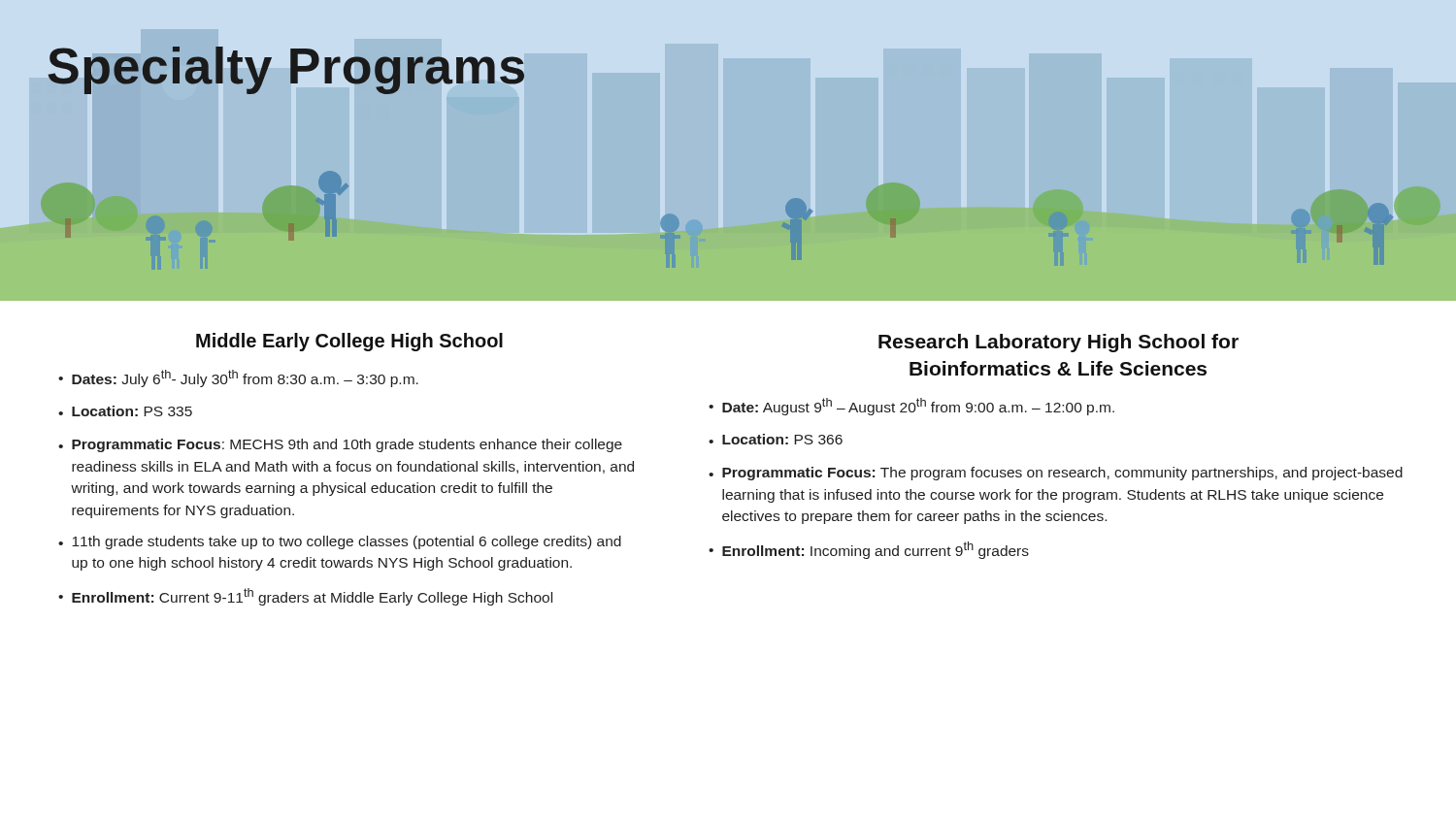
Task: Click on the section header that reads "Middle Early College High School"
Action: 349,341
